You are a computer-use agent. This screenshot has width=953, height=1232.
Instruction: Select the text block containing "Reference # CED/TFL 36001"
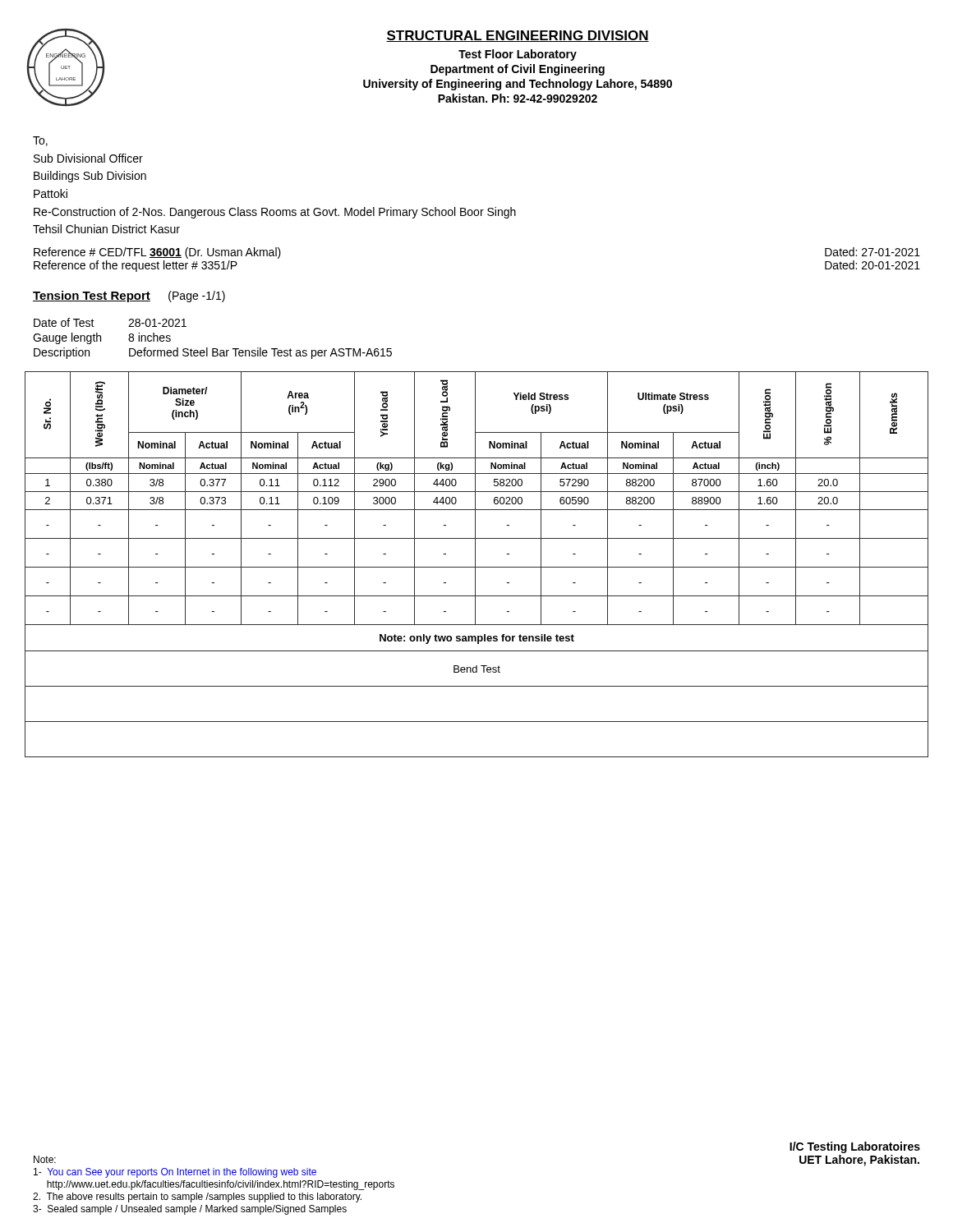coord(166,253)
